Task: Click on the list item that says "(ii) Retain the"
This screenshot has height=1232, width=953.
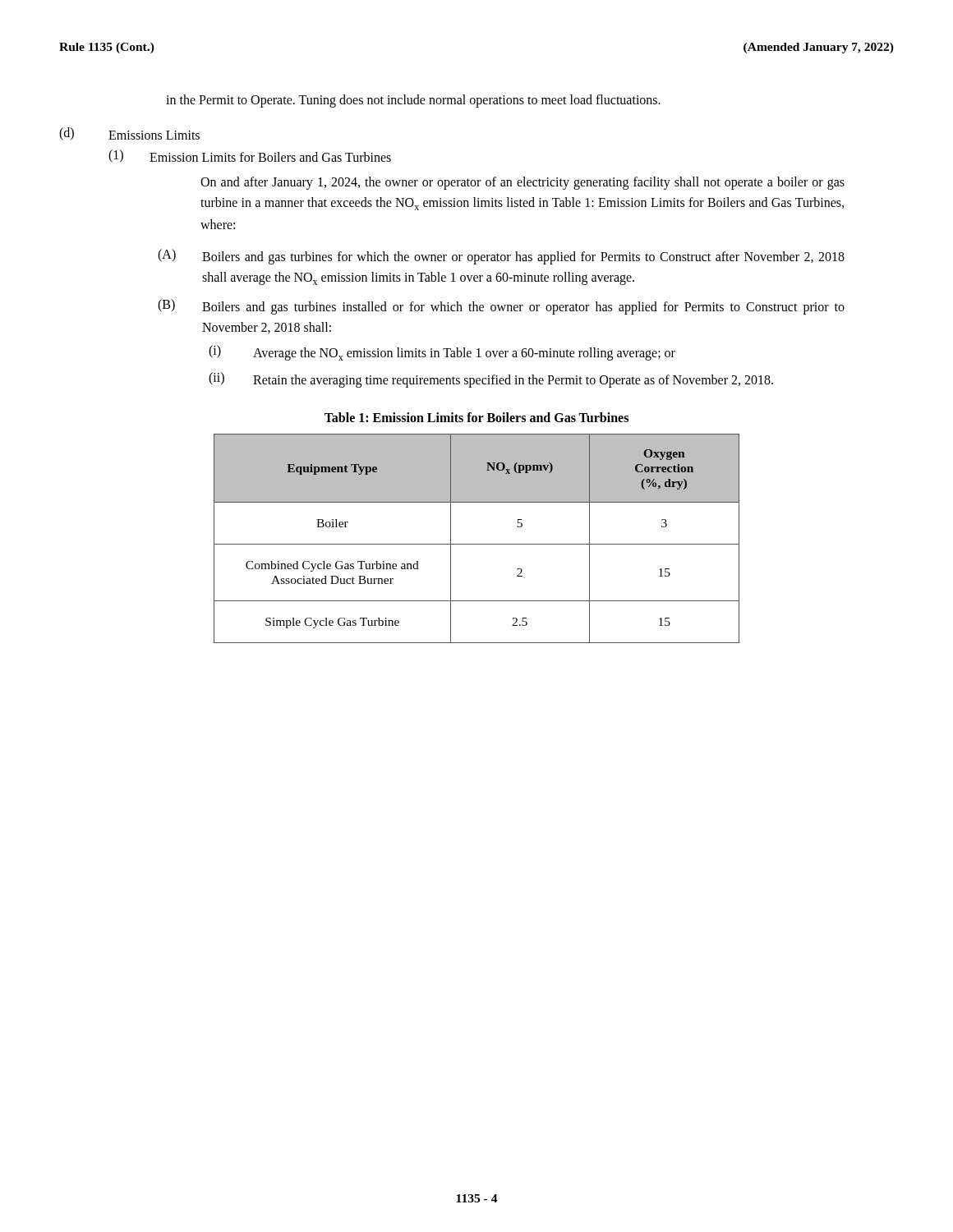Action: tap(527, 380)
